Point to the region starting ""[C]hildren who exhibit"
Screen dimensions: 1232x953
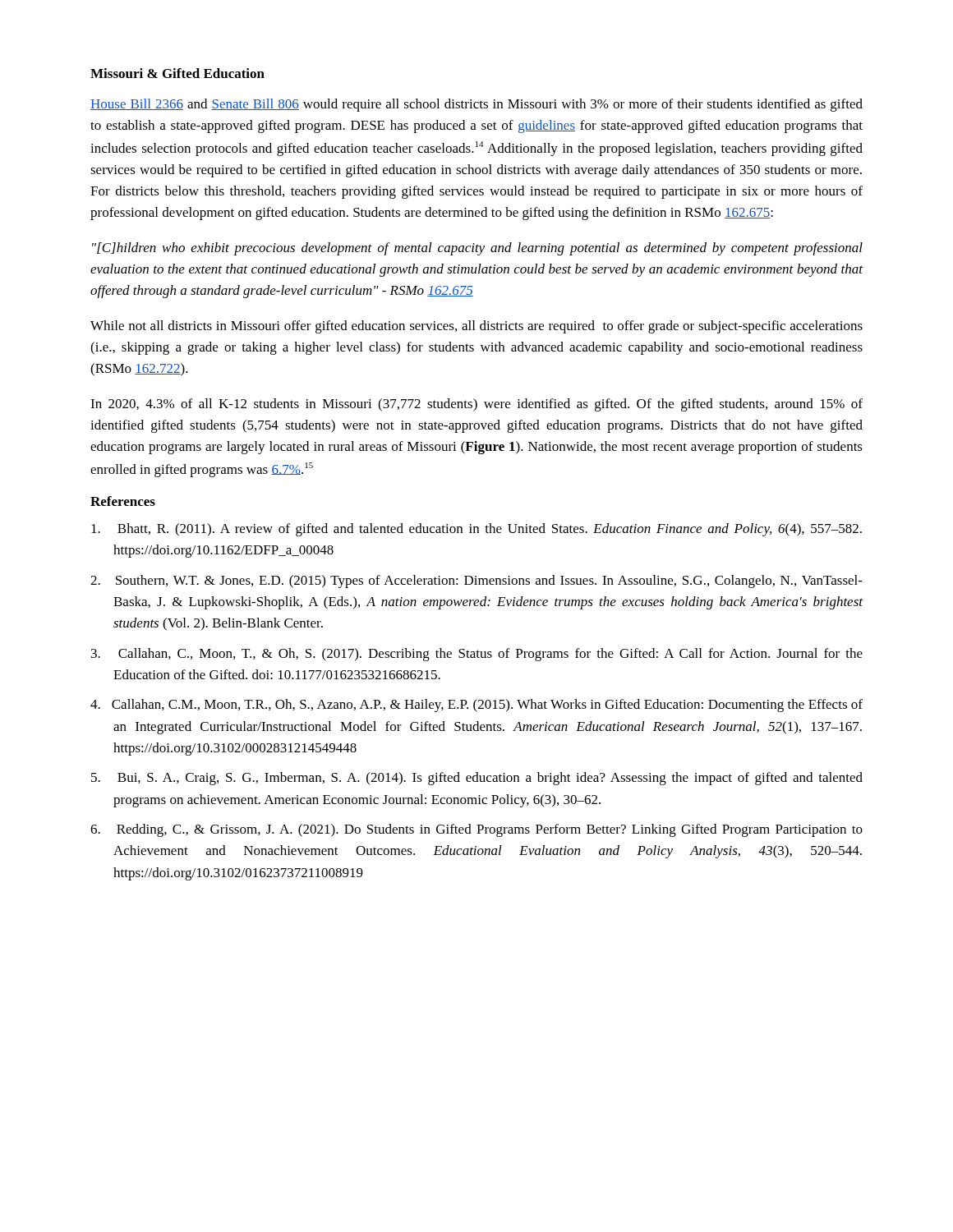[476, 270]
